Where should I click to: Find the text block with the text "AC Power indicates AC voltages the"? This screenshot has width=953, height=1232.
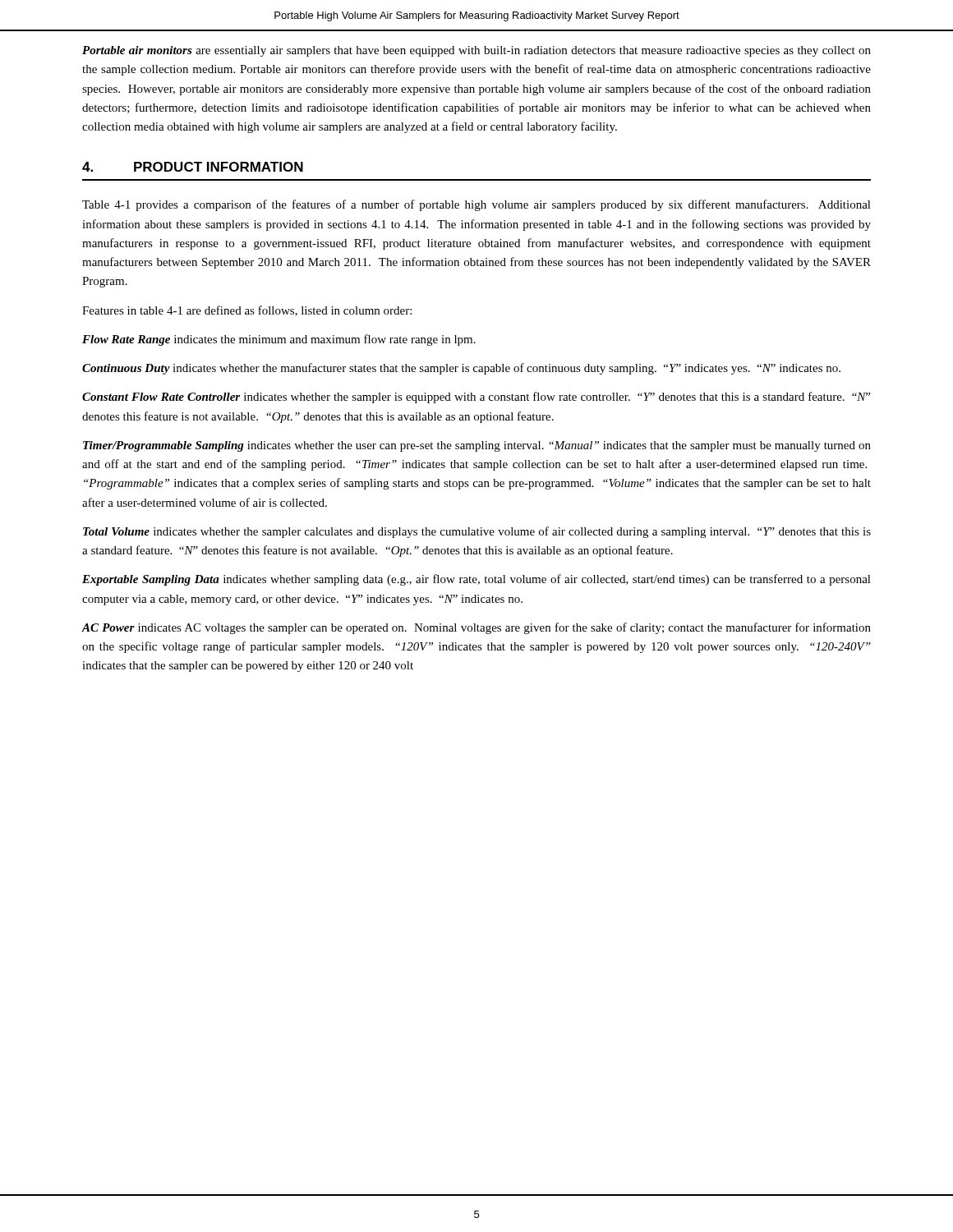476,646
